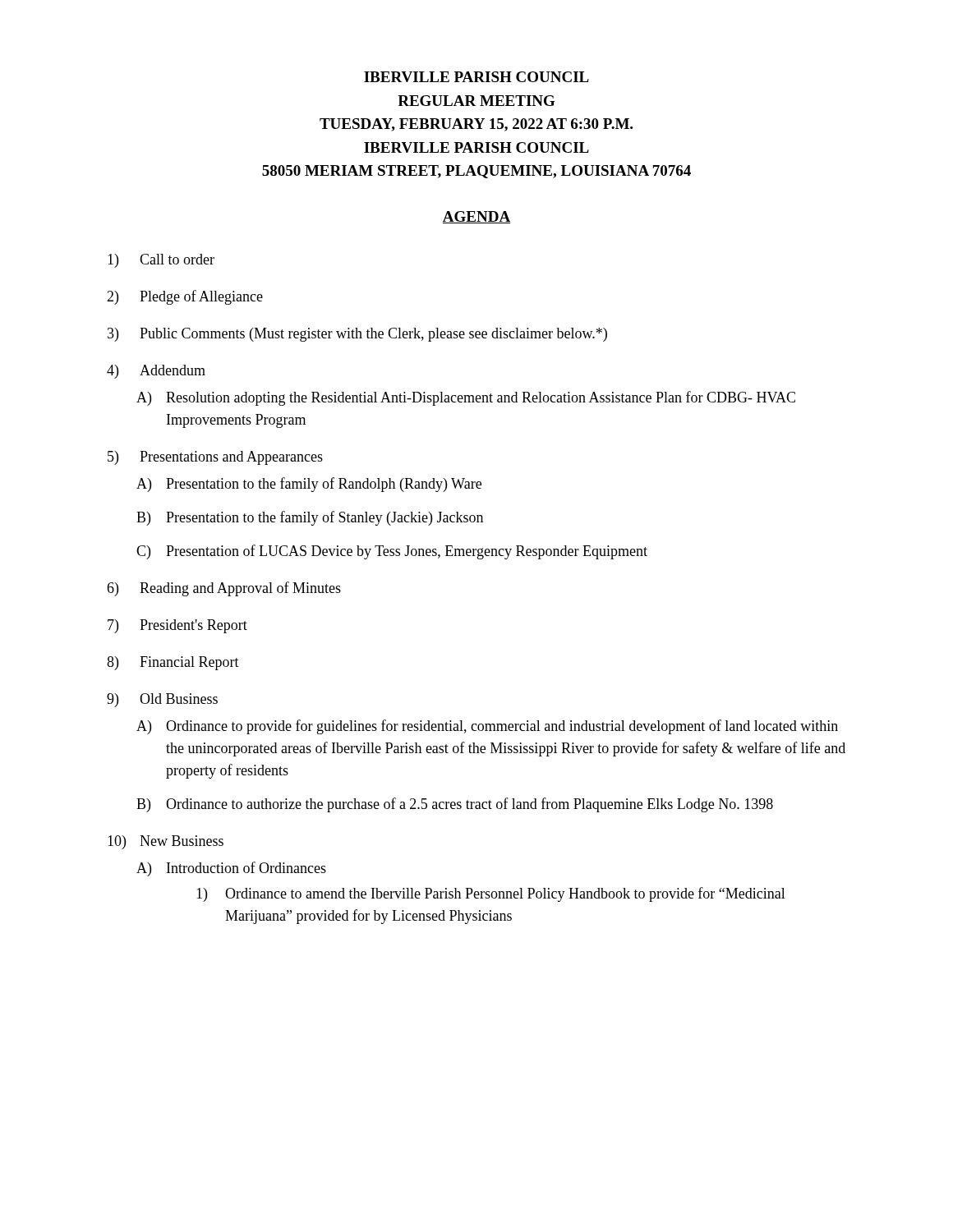Point to the block starting "7) President's Report"
The width and height of the screenshot is (953, 1232).
tap(177, 626)
